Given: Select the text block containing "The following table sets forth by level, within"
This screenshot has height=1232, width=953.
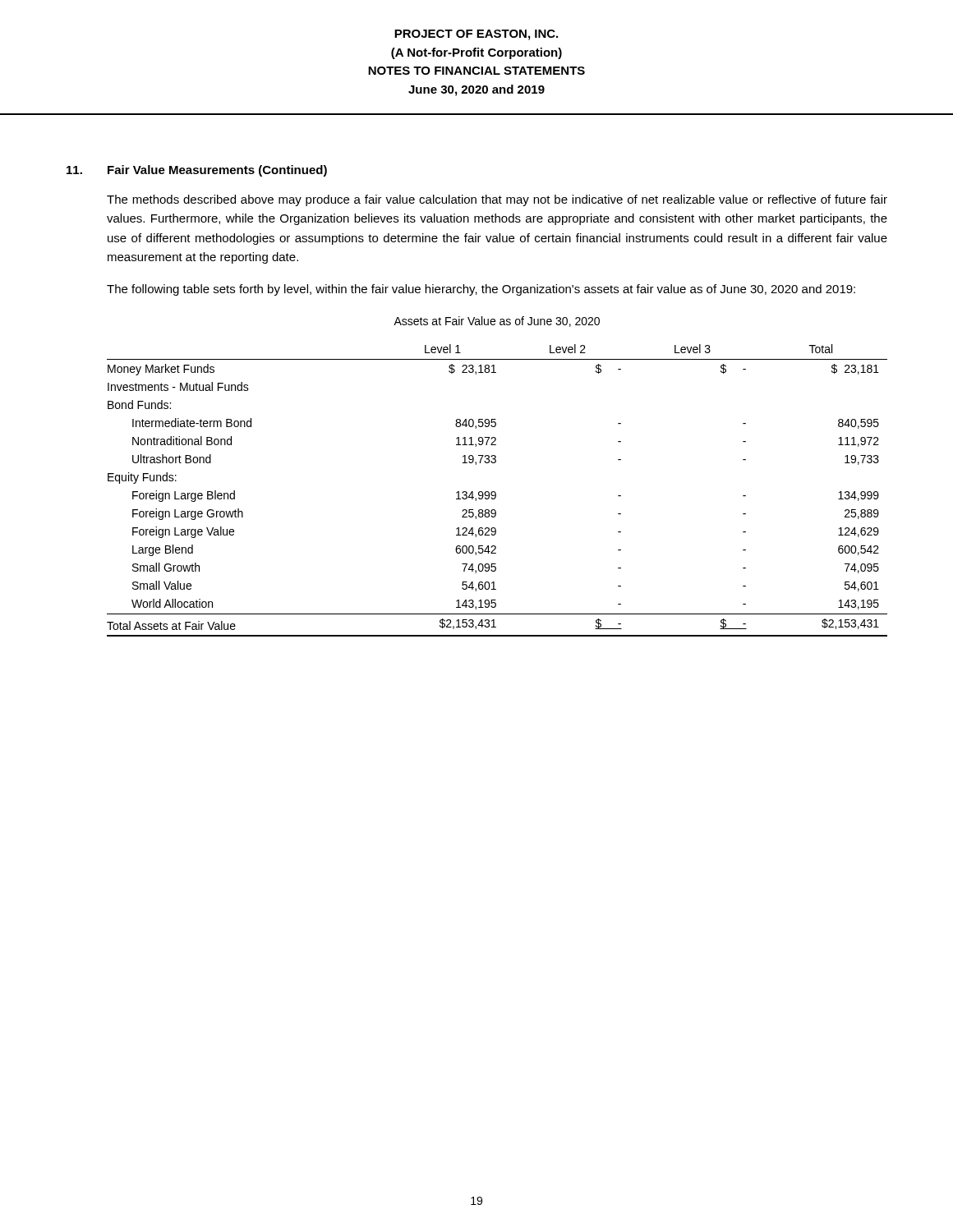Looking at the screenshot, I should (482, 289).
